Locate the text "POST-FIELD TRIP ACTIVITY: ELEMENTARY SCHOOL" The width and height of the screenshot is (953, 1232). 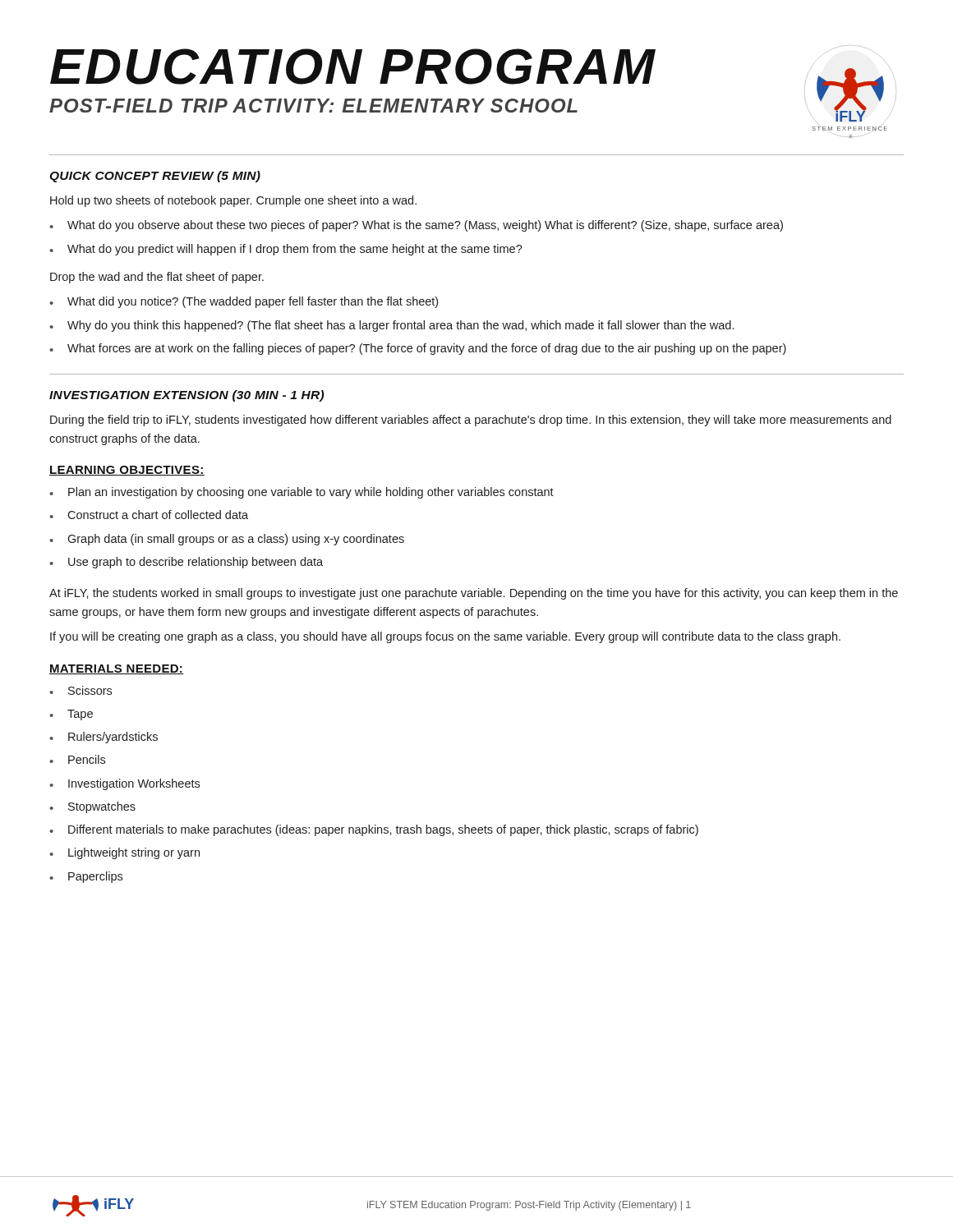click(x=314, y=106)
